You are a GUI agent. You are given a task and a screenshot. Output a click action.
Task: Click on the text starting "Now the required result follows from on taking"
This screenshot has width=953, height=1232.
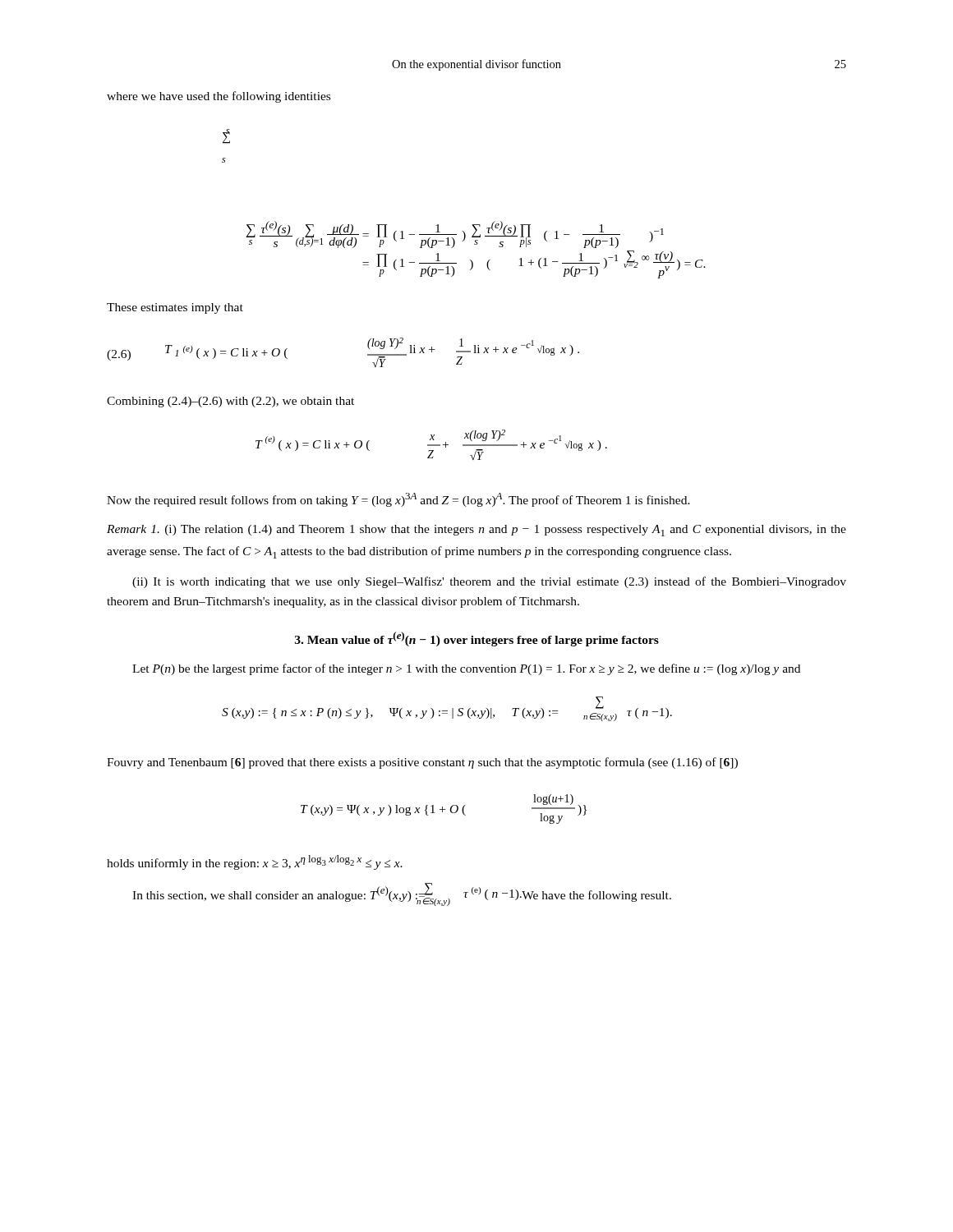(x=476, y=499)
